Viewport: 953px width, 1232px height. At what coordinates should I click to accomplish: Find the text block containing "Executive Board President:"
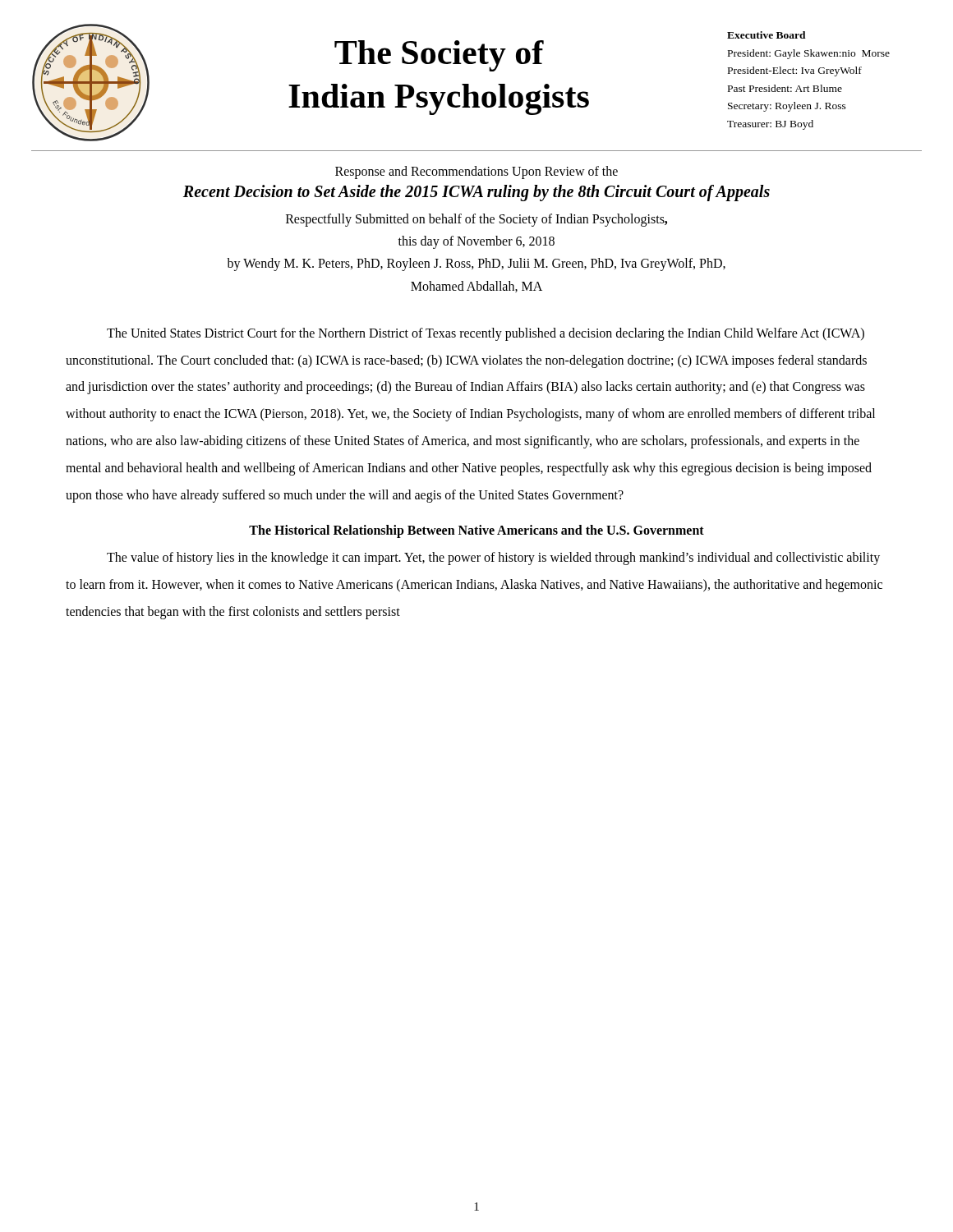(x=822, y=79)
